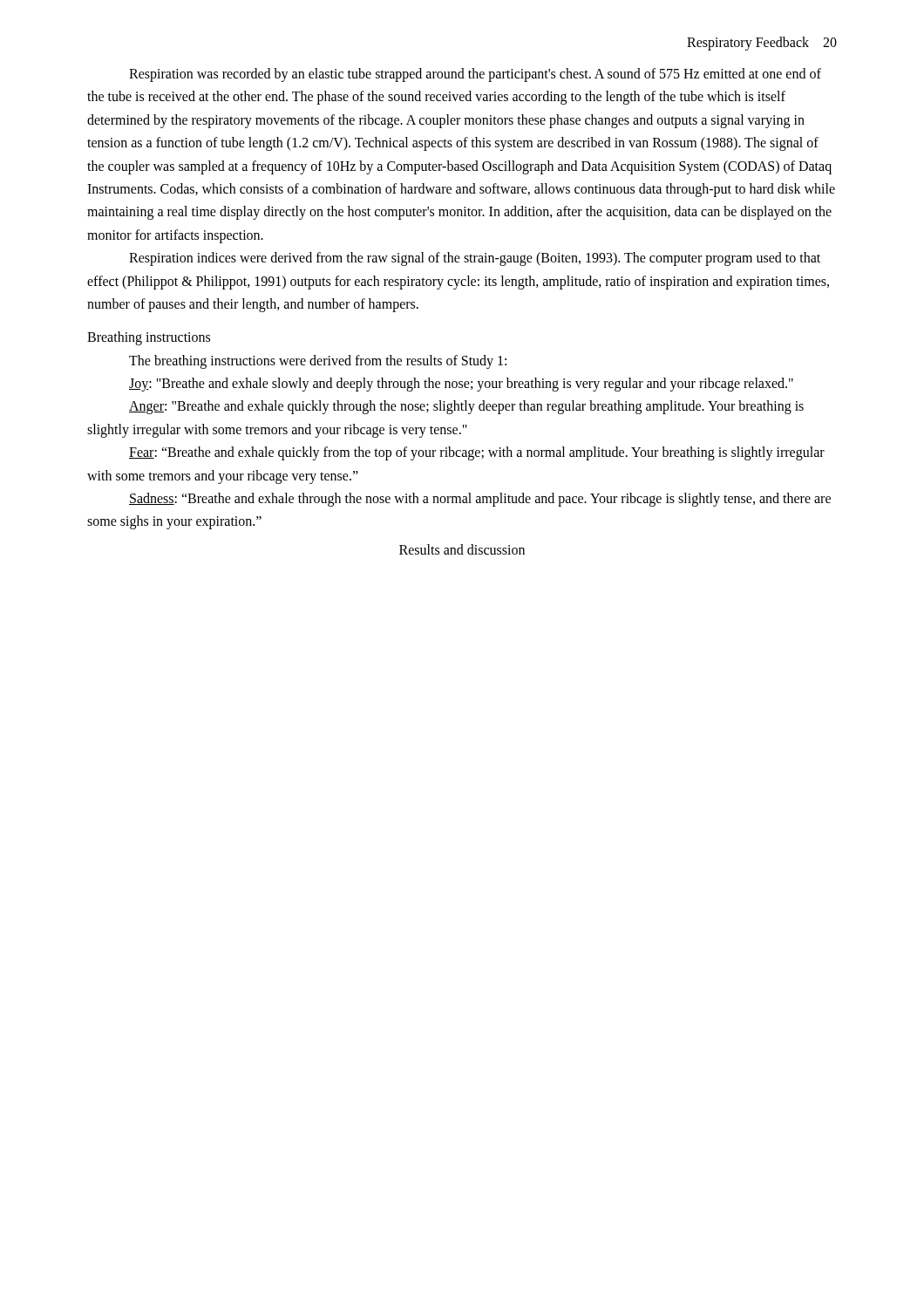
Task: Navigate to the passage starting "Respiration was recorded by an"
Action: pyautogui.click(x=462, y=155)
